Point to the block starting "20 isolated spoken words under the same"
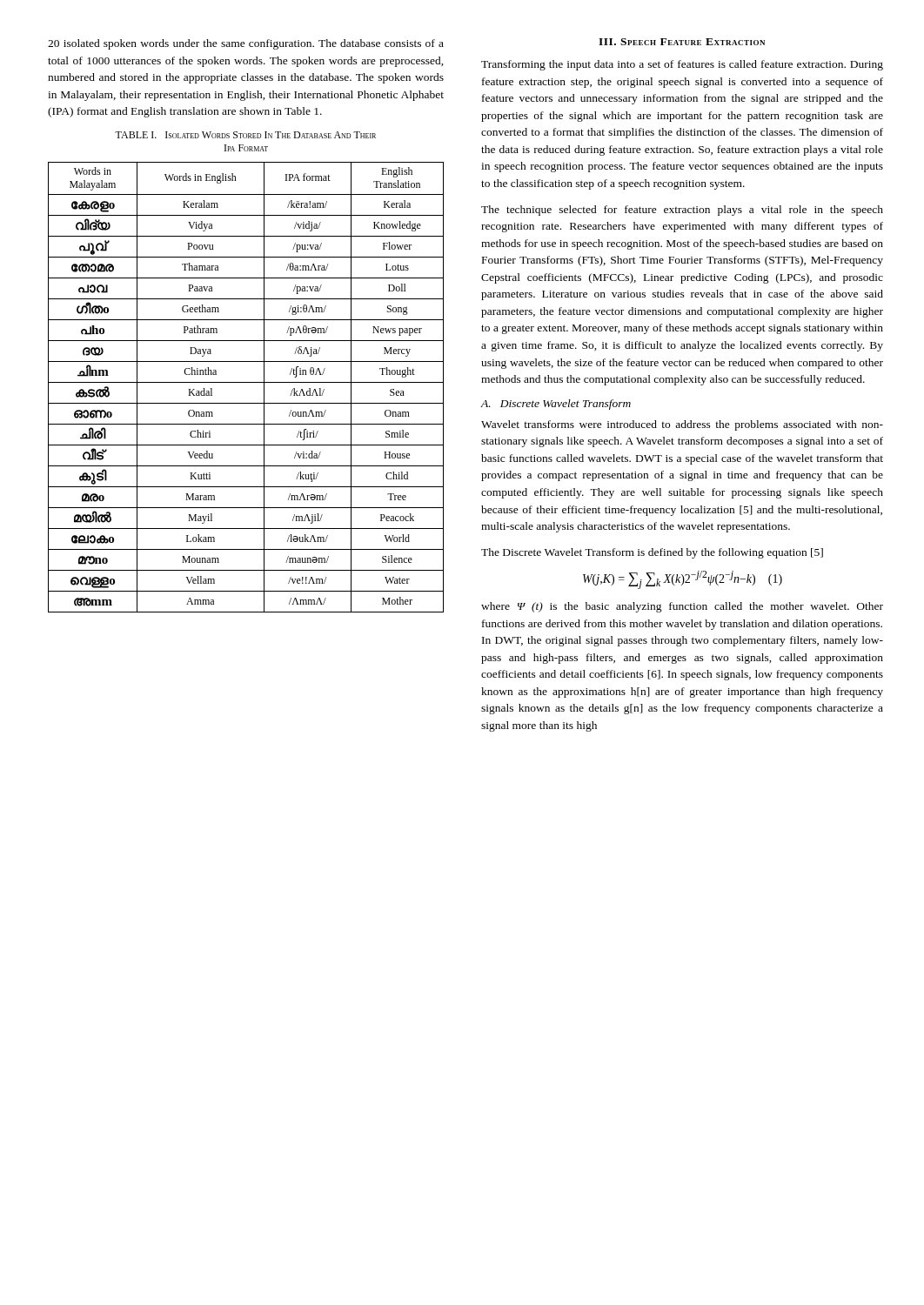 point(246,77)
